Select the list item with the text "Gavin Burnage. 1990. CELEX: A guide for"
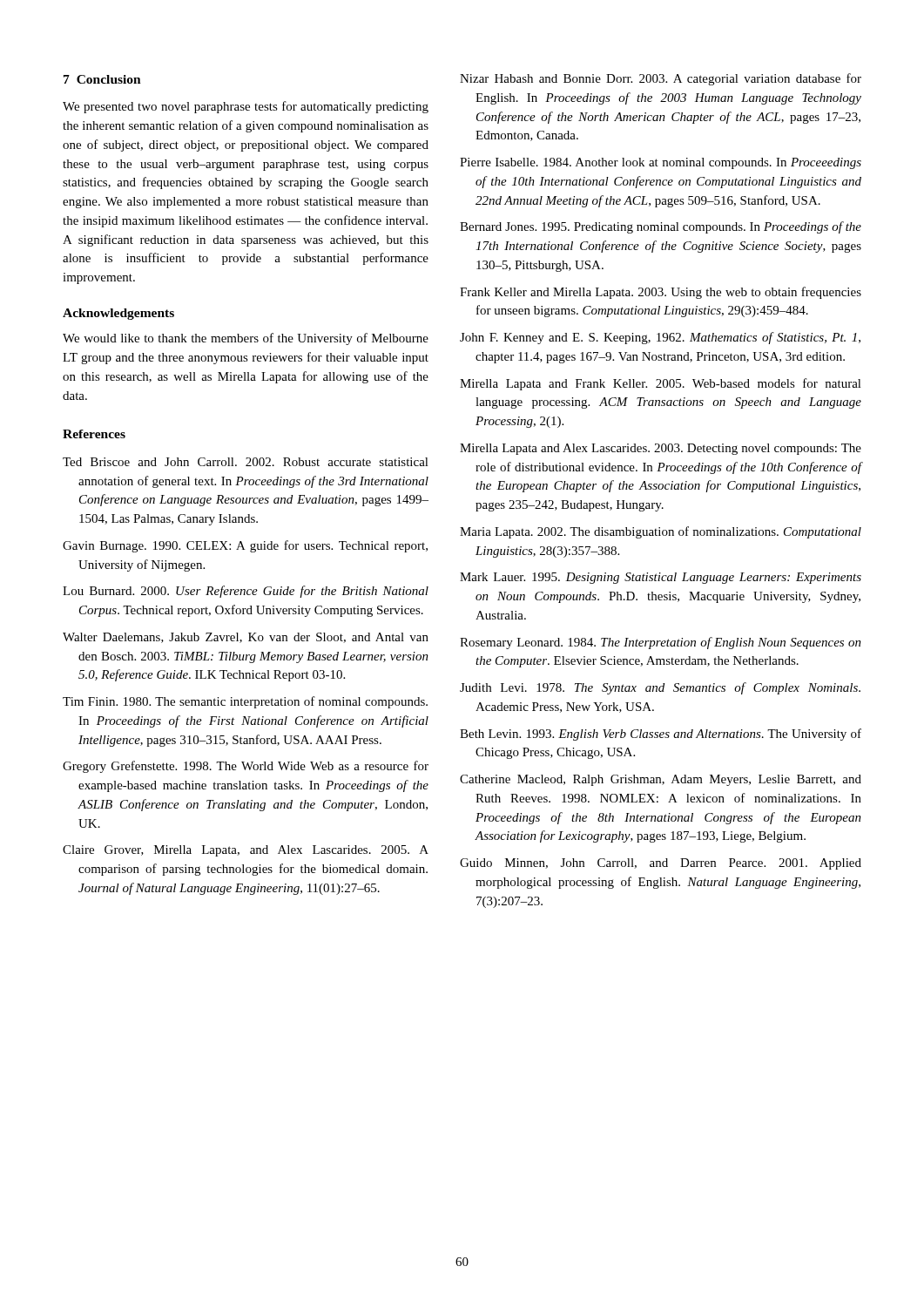 pos(246,556)
